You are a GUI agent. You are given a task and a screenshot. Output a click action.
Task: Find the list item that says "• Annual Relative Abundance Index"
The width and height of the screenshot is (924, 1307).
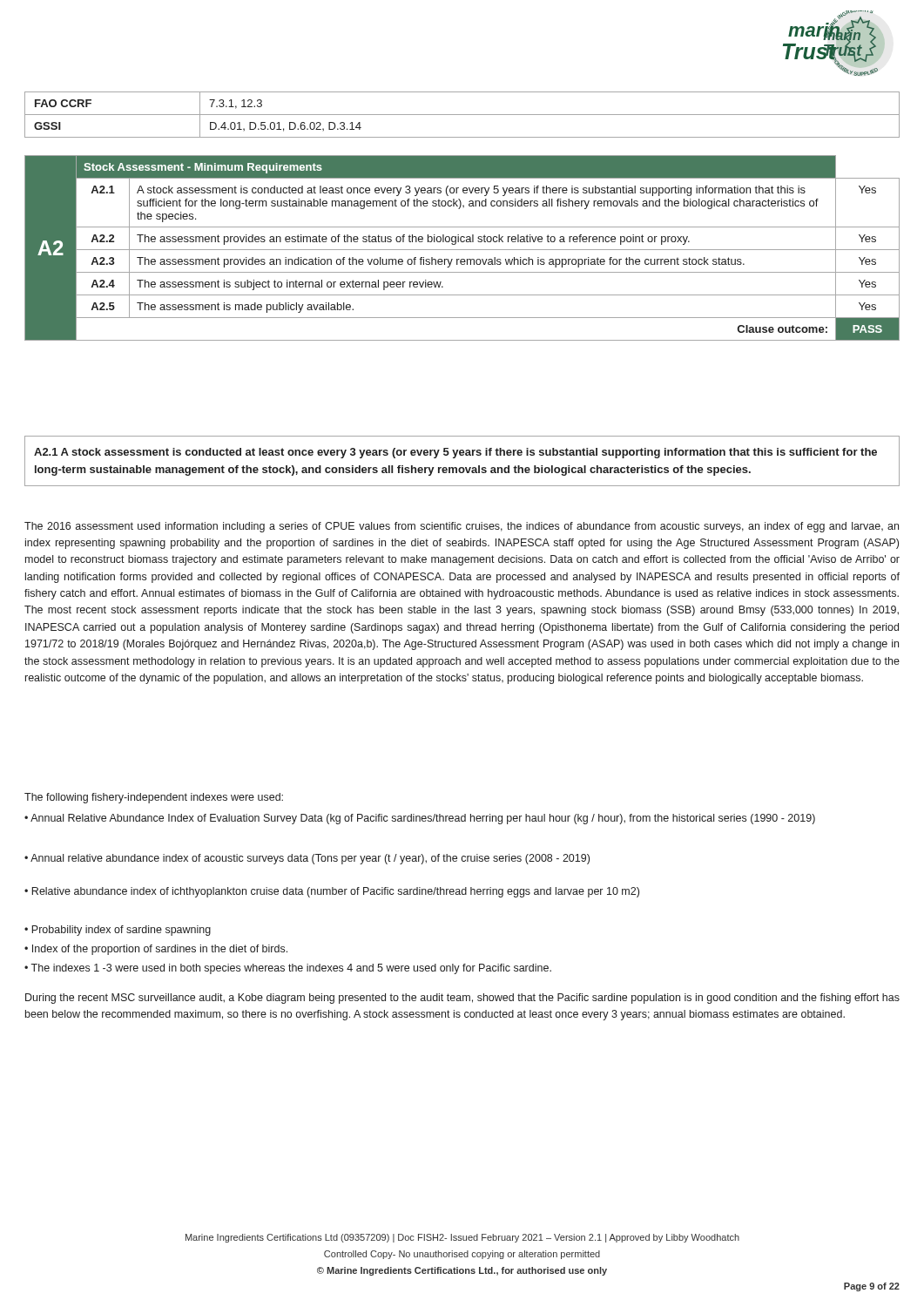[x=420, y=818]
